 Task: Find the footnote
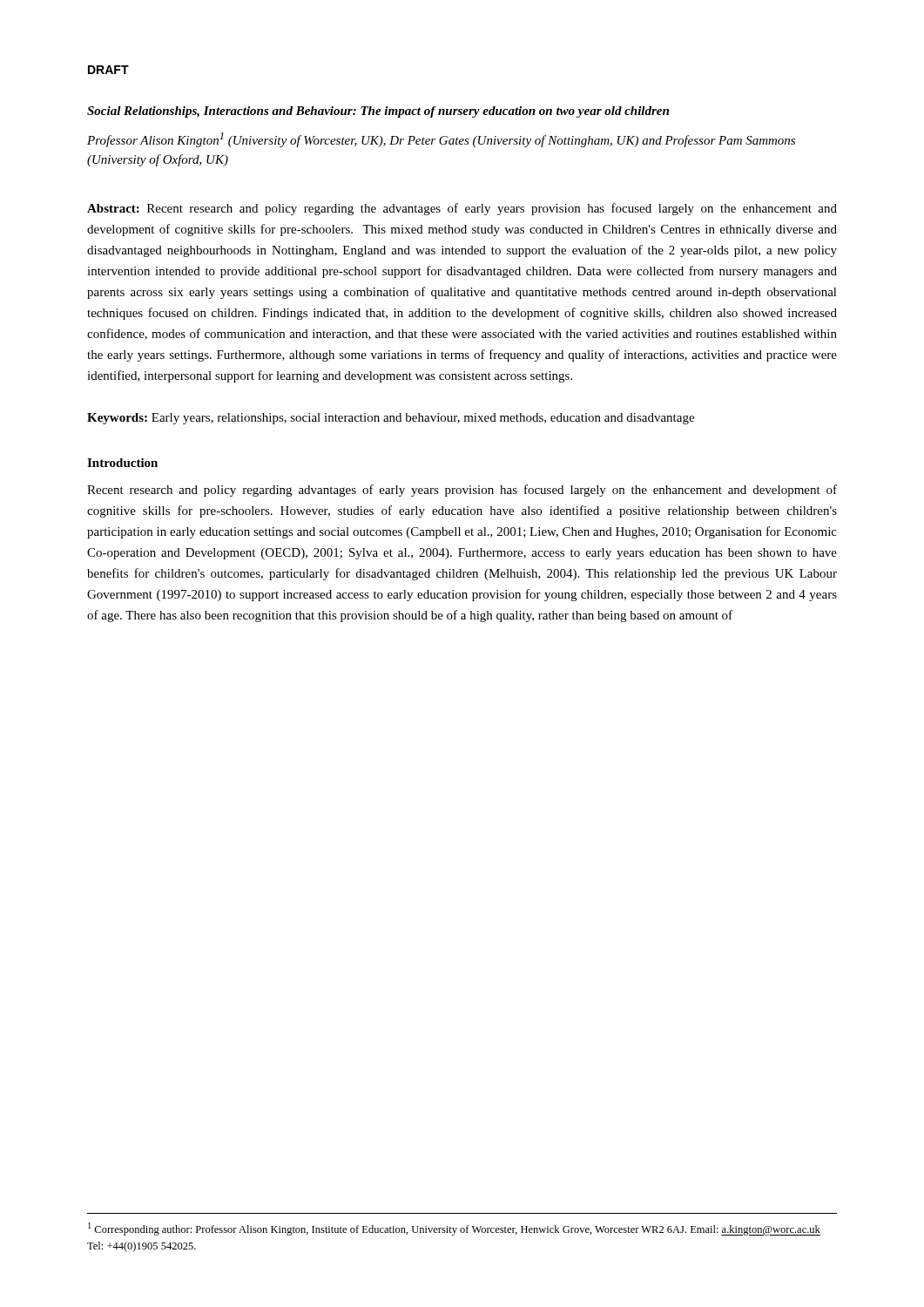[x=454, y=1237]
